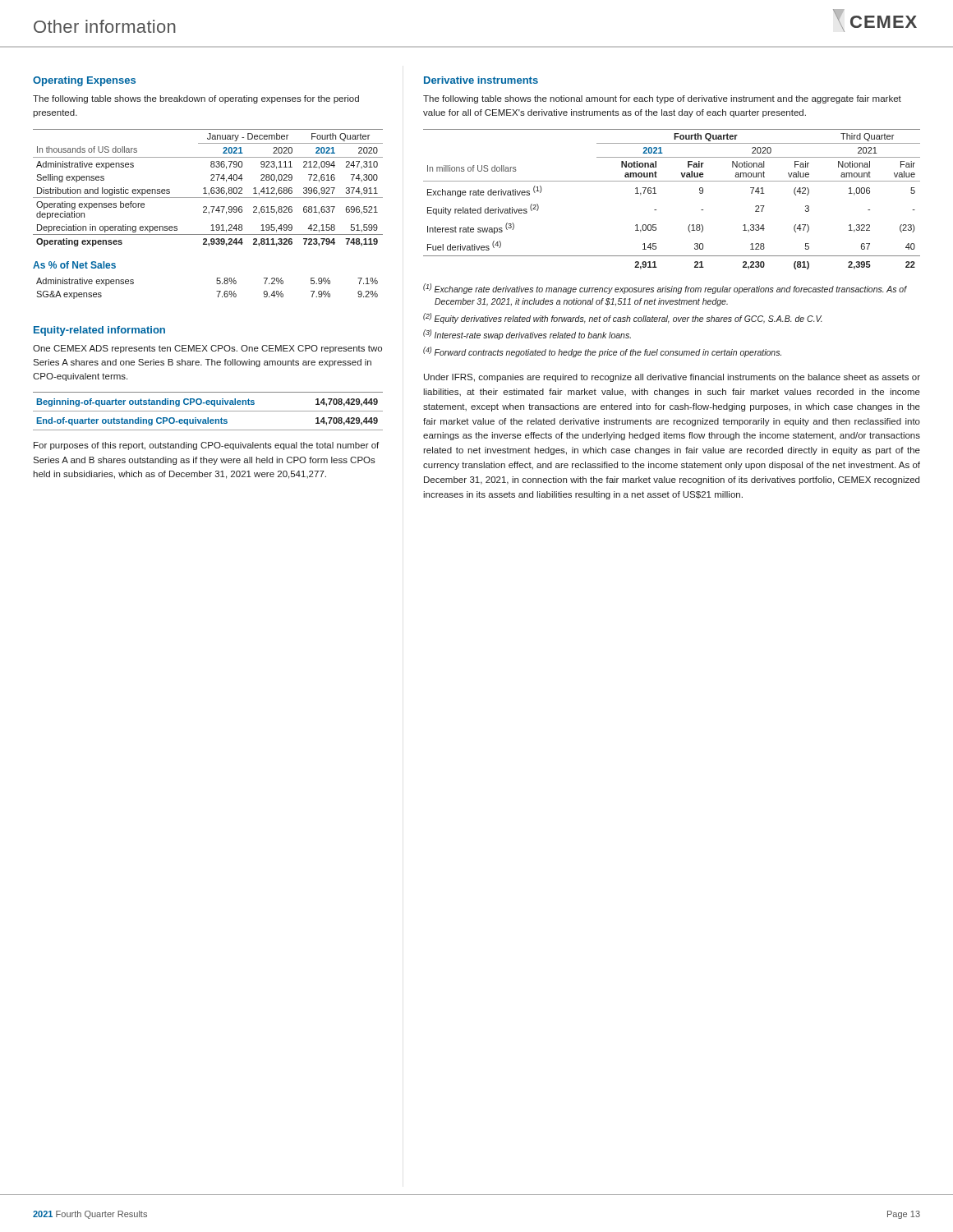Screen dimensions: 1232x953
Task: Select the passage starting "(1) Exchange rate derivatives to"
Action: [x=665, y=294]
